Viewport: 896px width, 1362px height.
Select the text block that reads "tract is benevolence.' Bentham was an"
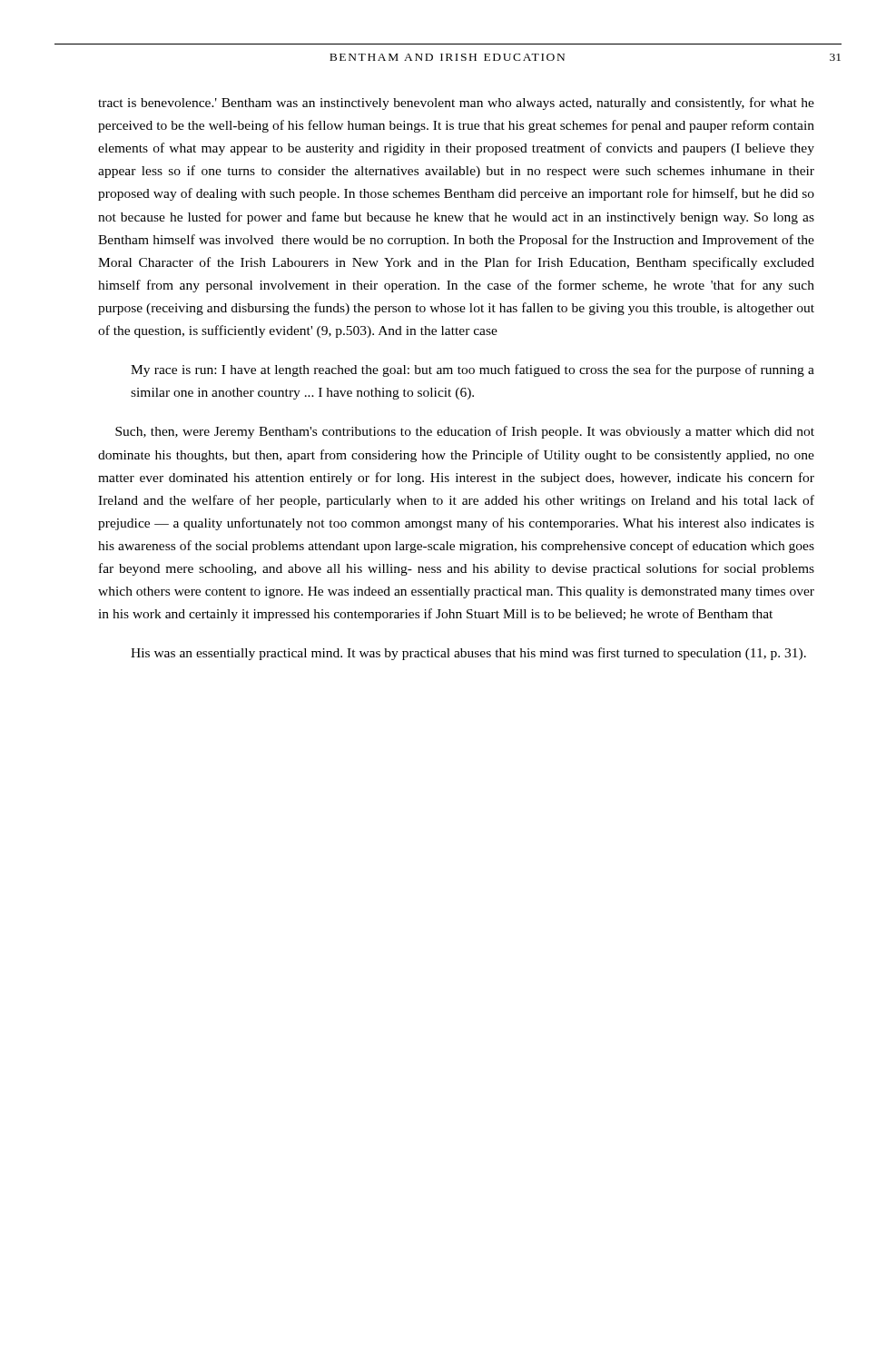pyautogui.click(x=456, y=216)
